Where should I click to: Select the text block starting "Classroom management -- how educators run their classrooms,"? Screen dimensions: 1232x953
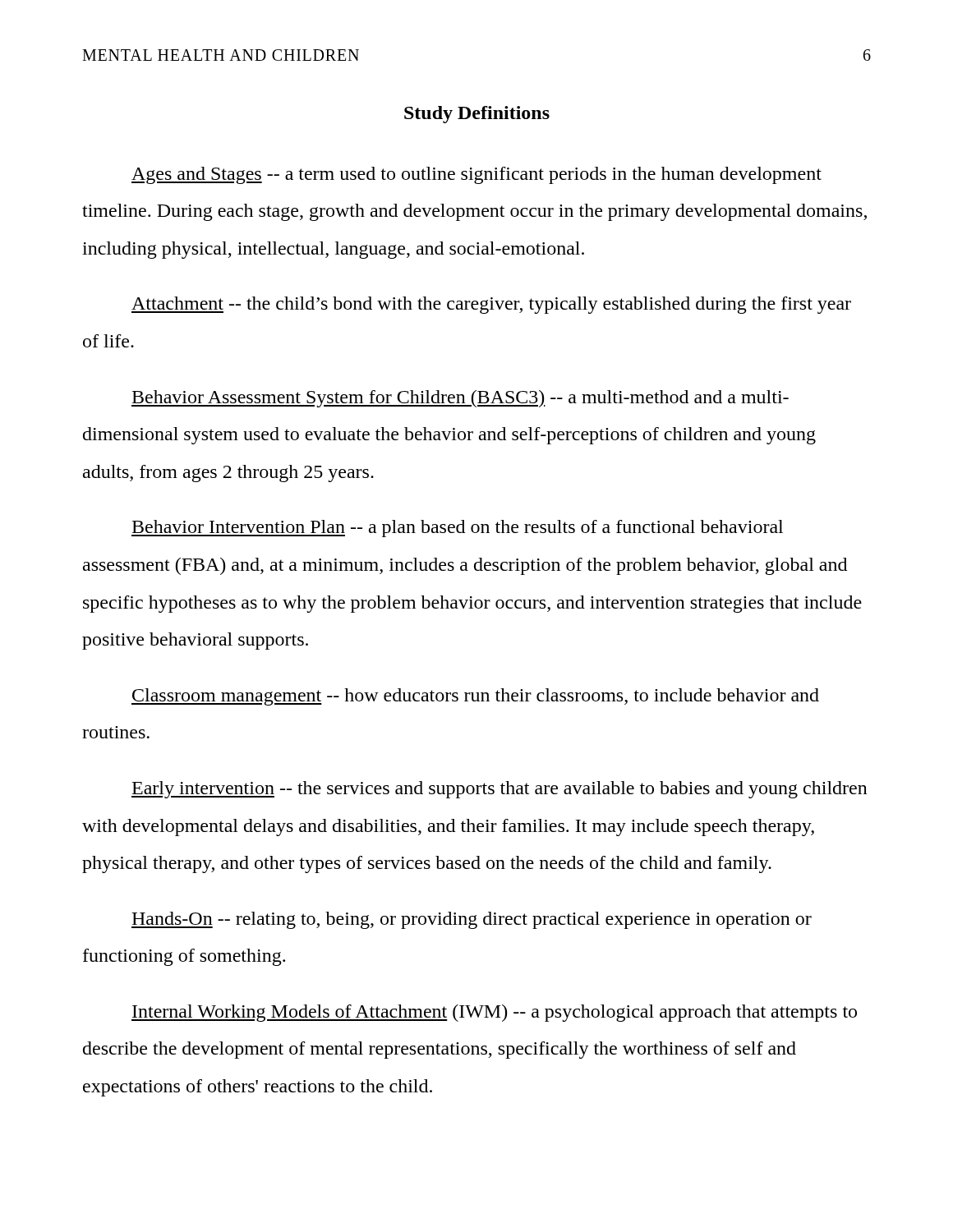(x=475, y=697)
